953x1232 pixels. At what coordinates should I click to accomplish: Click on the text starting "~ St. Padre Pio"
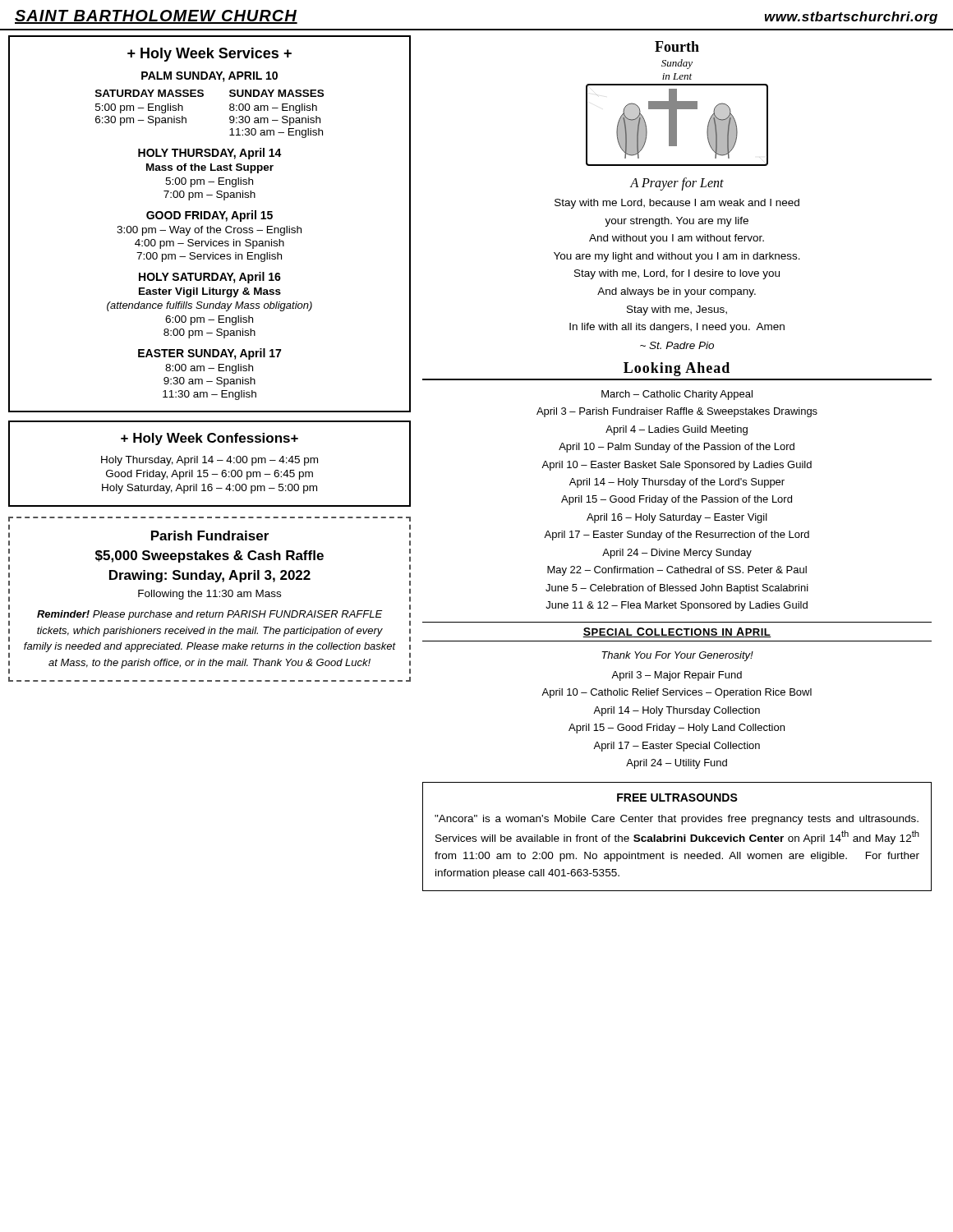coord(677,345)
